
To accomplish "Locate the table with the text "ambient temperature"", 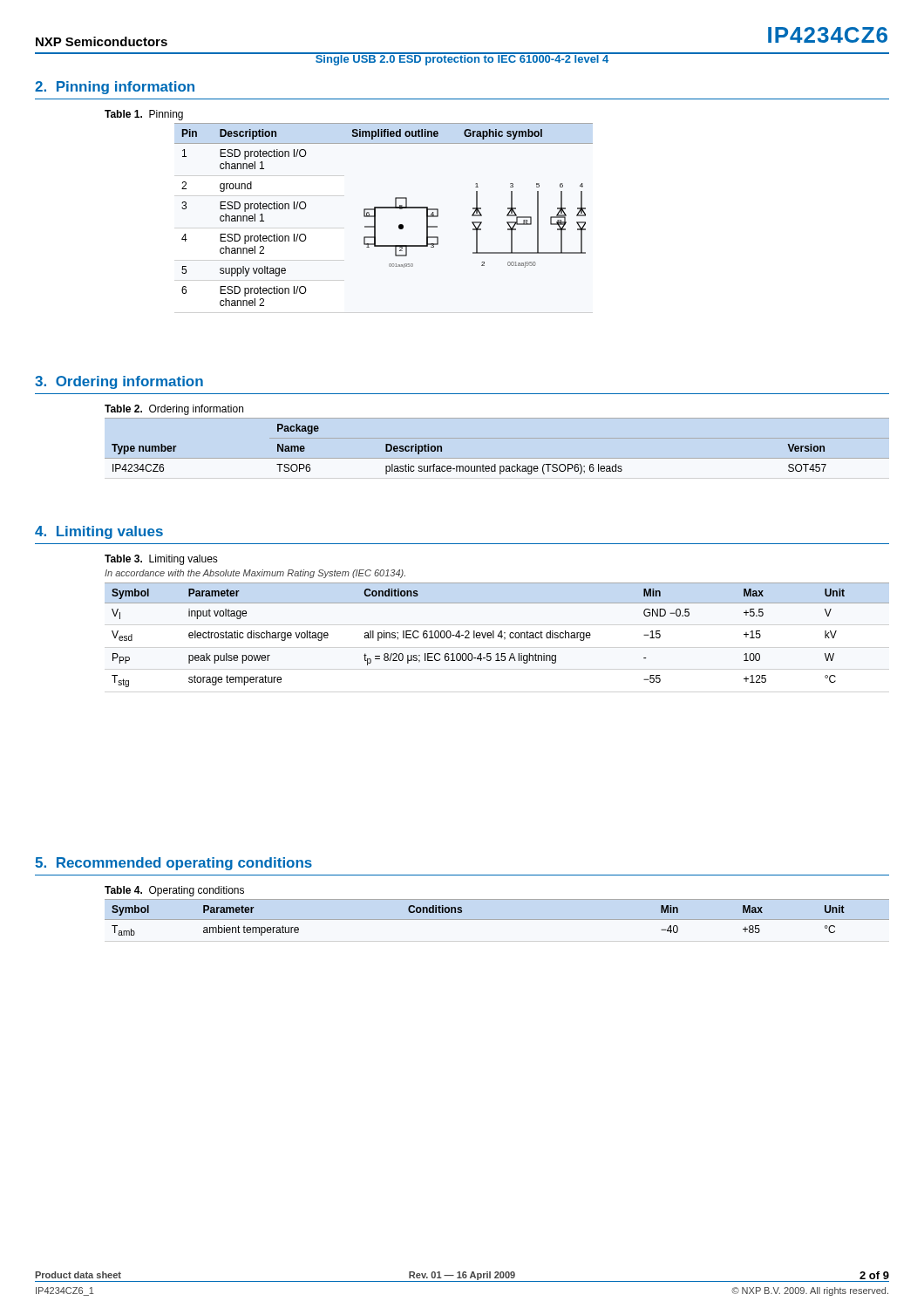I will (x=497, y=921).
